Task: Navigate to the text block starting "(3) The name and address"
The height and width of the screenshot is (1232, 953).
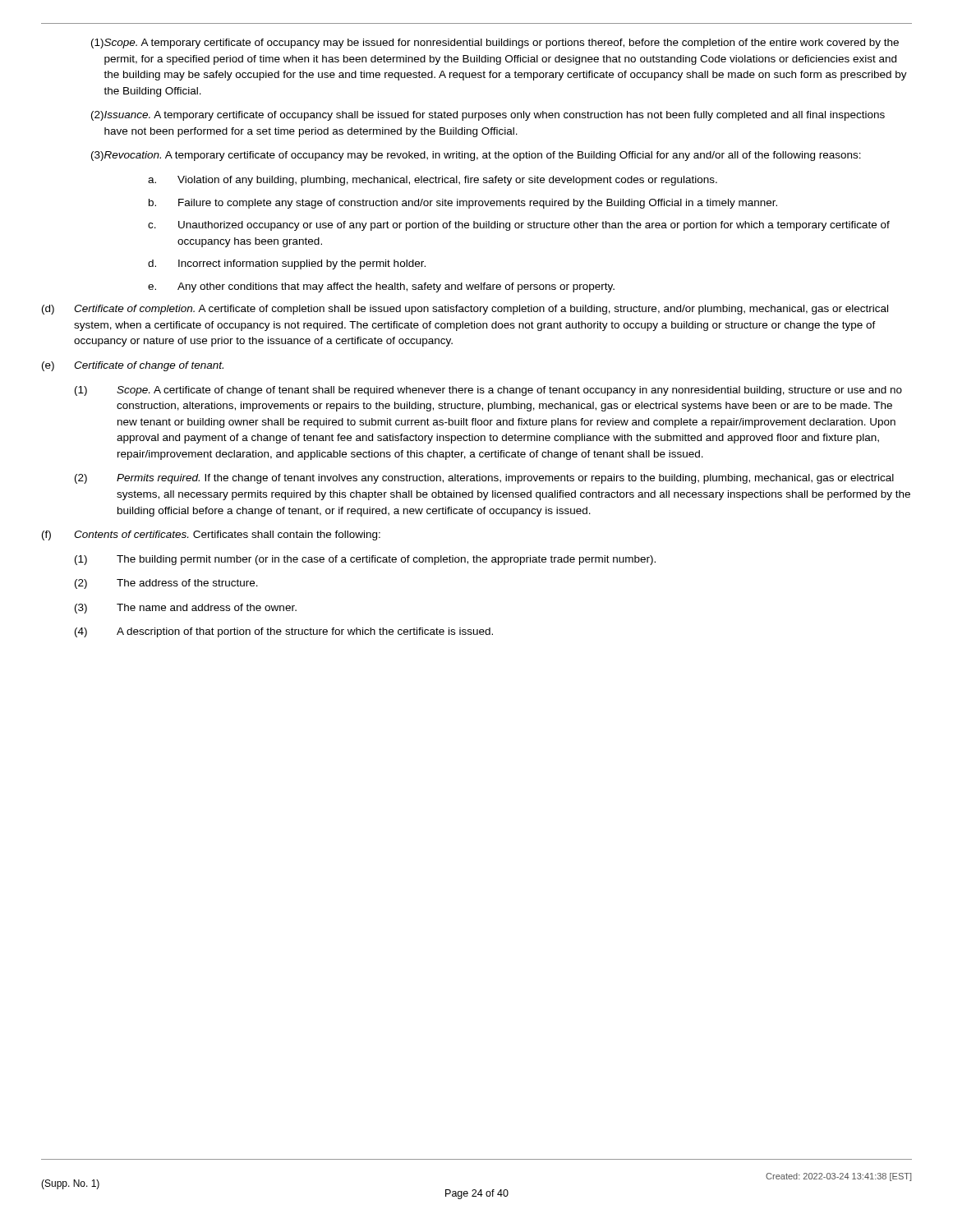Action: pos(186,609)
